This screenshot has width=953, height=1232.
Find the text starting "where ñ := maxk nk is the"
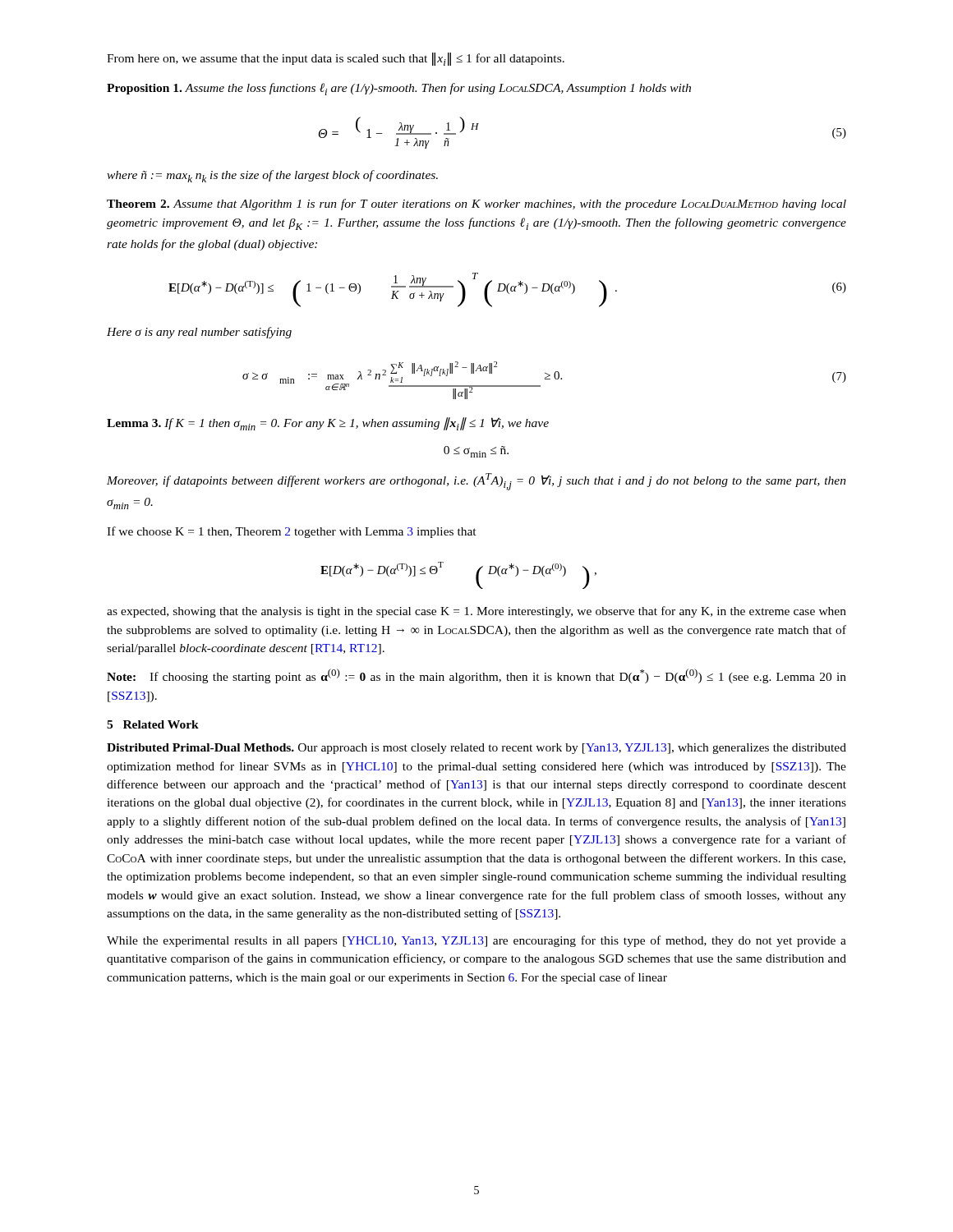(x=272, y=176)
